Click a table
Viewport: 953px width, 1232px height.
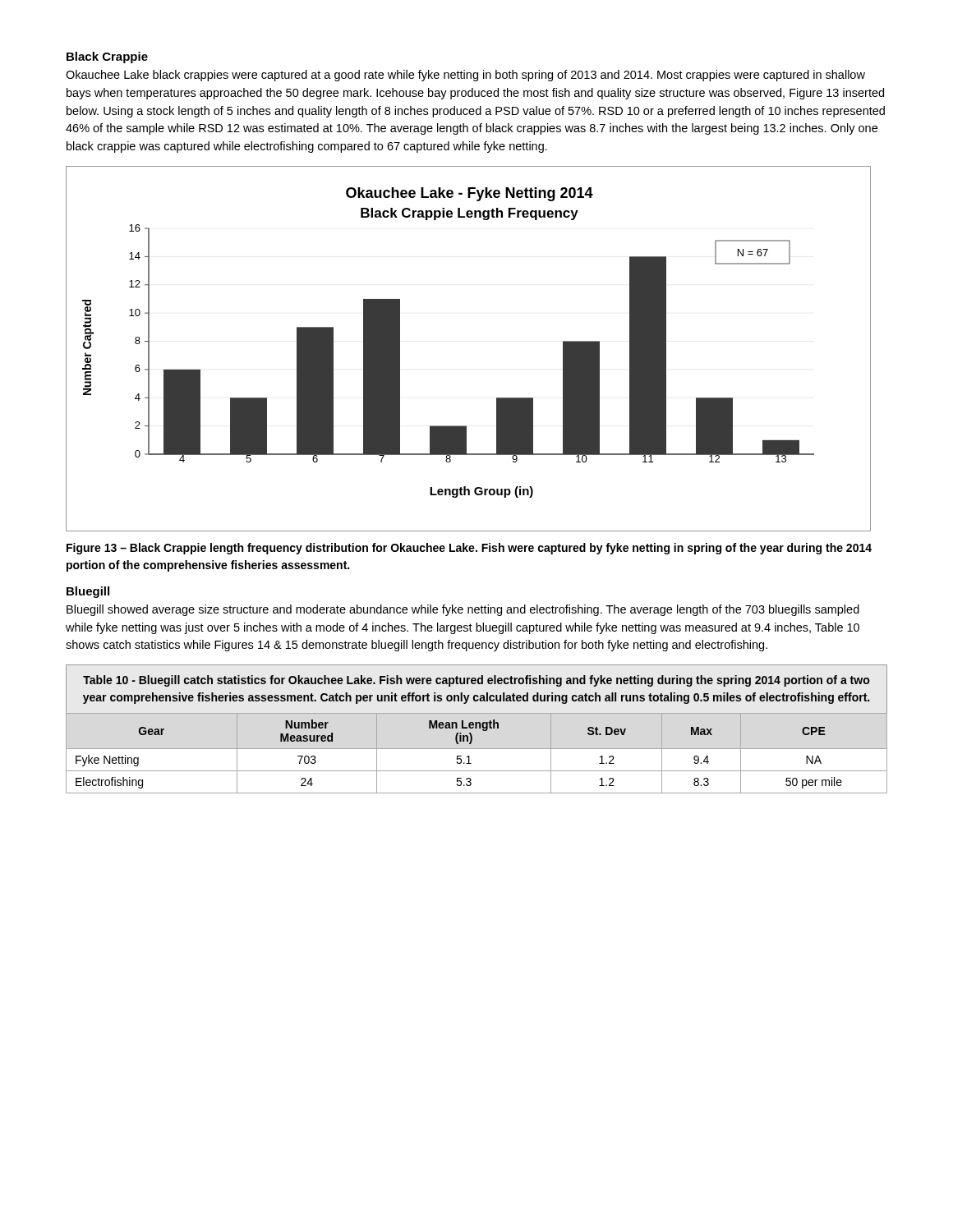476,729
